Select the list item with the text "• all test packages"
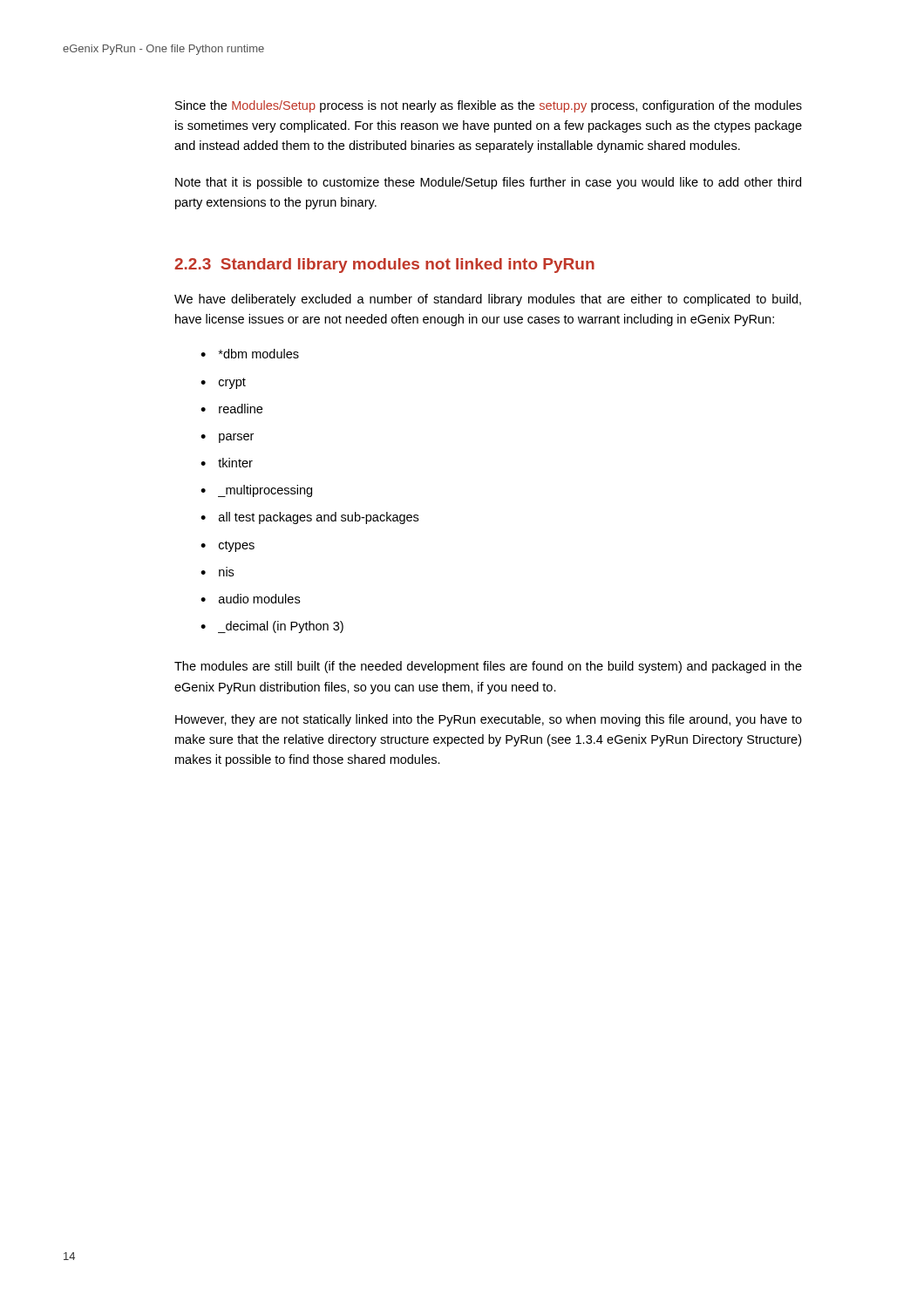 tap(310, 519)
